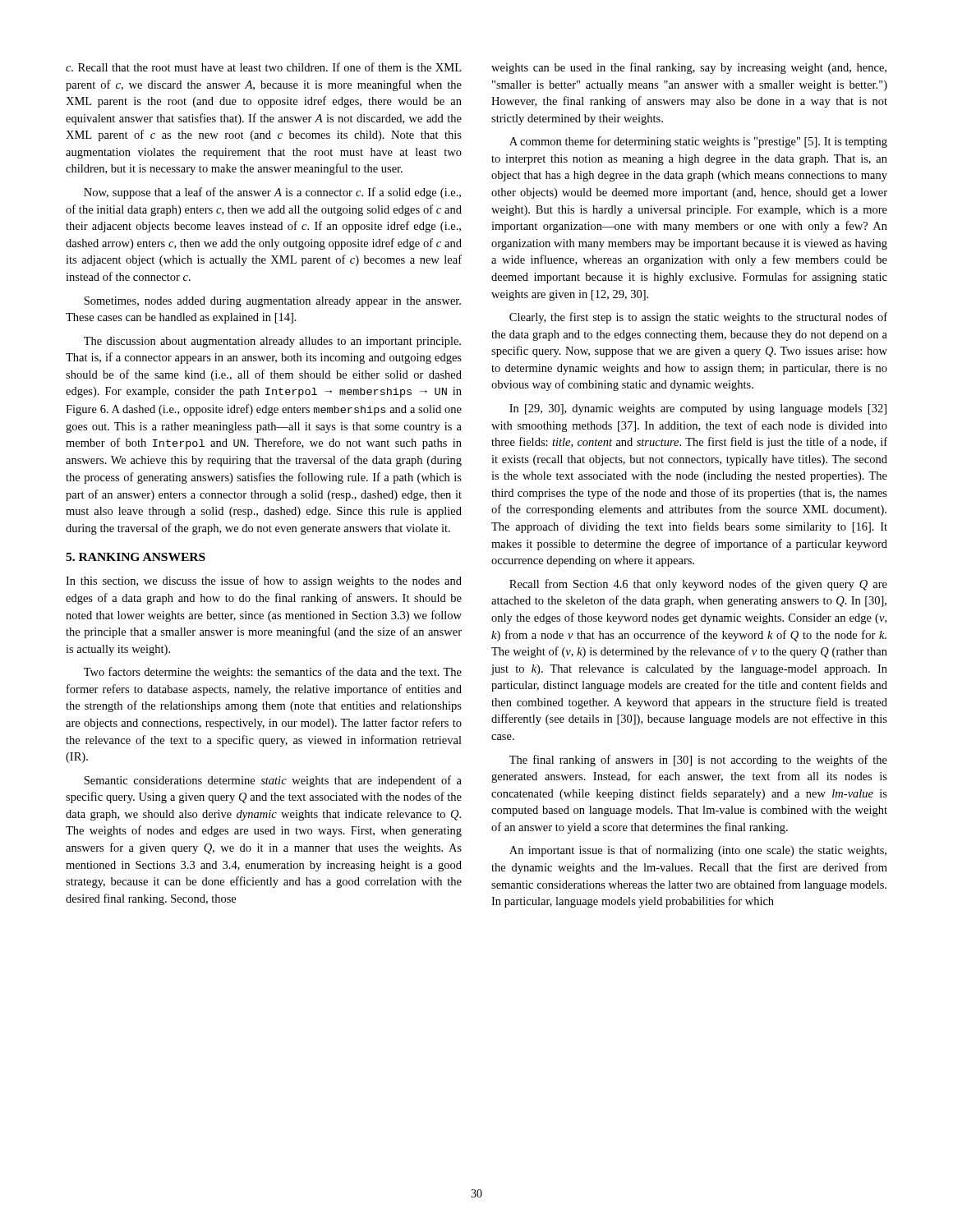Find the text block starting "Recall from Section 4.6 that only"
953x1232 pixels.
[x=689, y=660]
